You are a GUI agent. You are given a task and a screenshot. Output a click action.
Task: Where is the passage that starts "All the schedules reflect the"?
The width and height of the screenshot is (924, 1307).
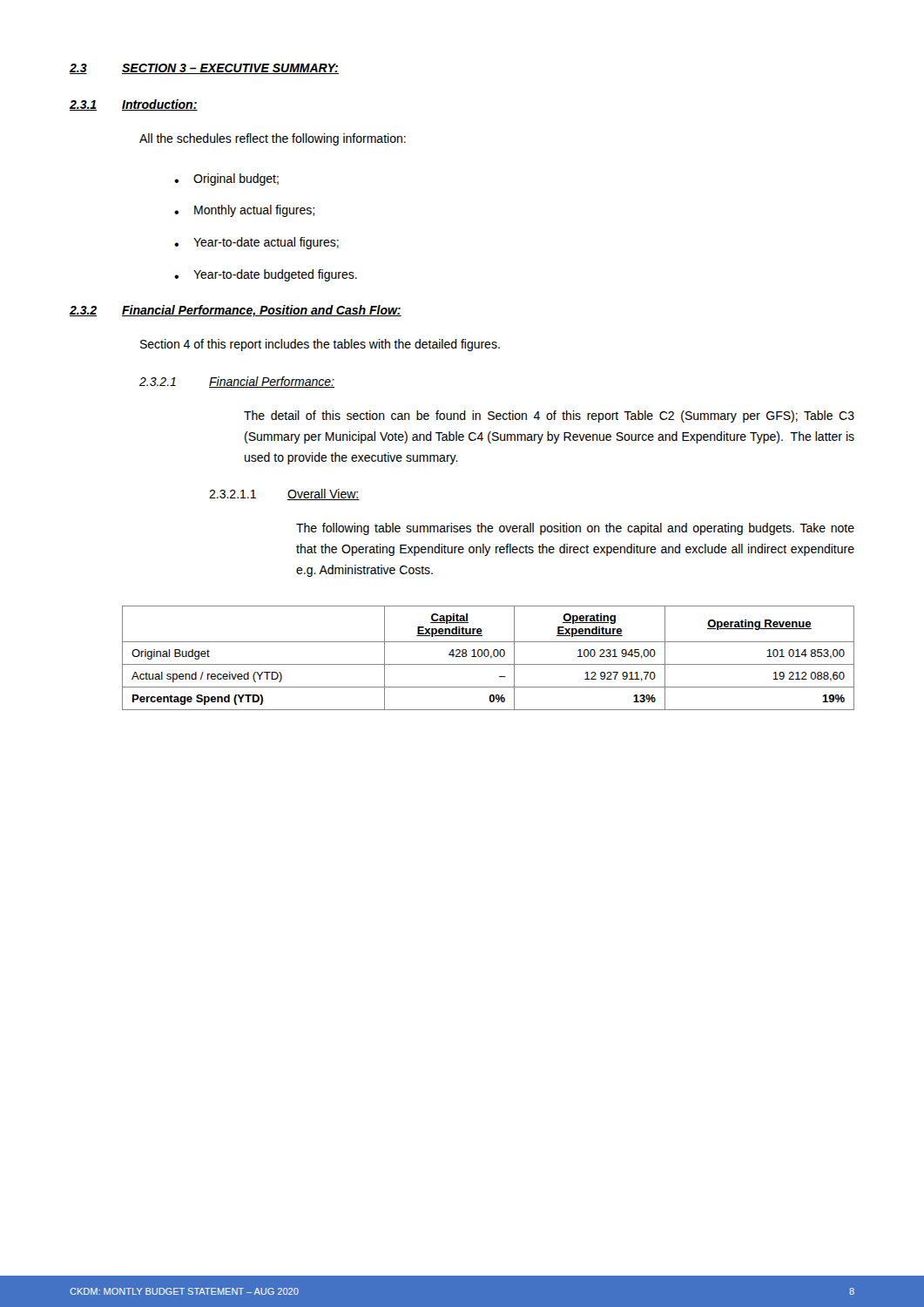273,139
